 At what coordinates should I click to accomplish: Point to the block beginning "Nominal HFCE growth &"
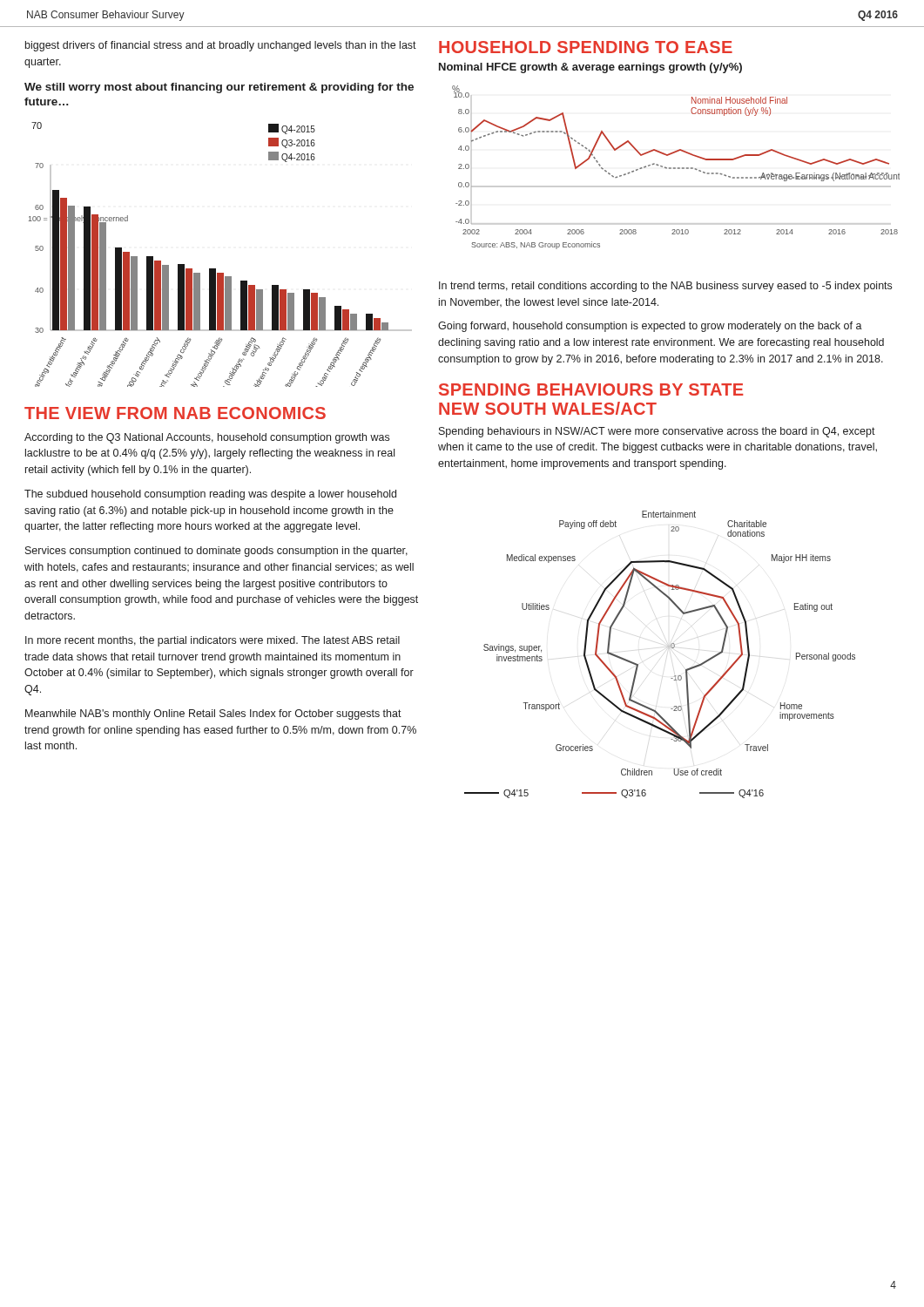pos(590,67)
